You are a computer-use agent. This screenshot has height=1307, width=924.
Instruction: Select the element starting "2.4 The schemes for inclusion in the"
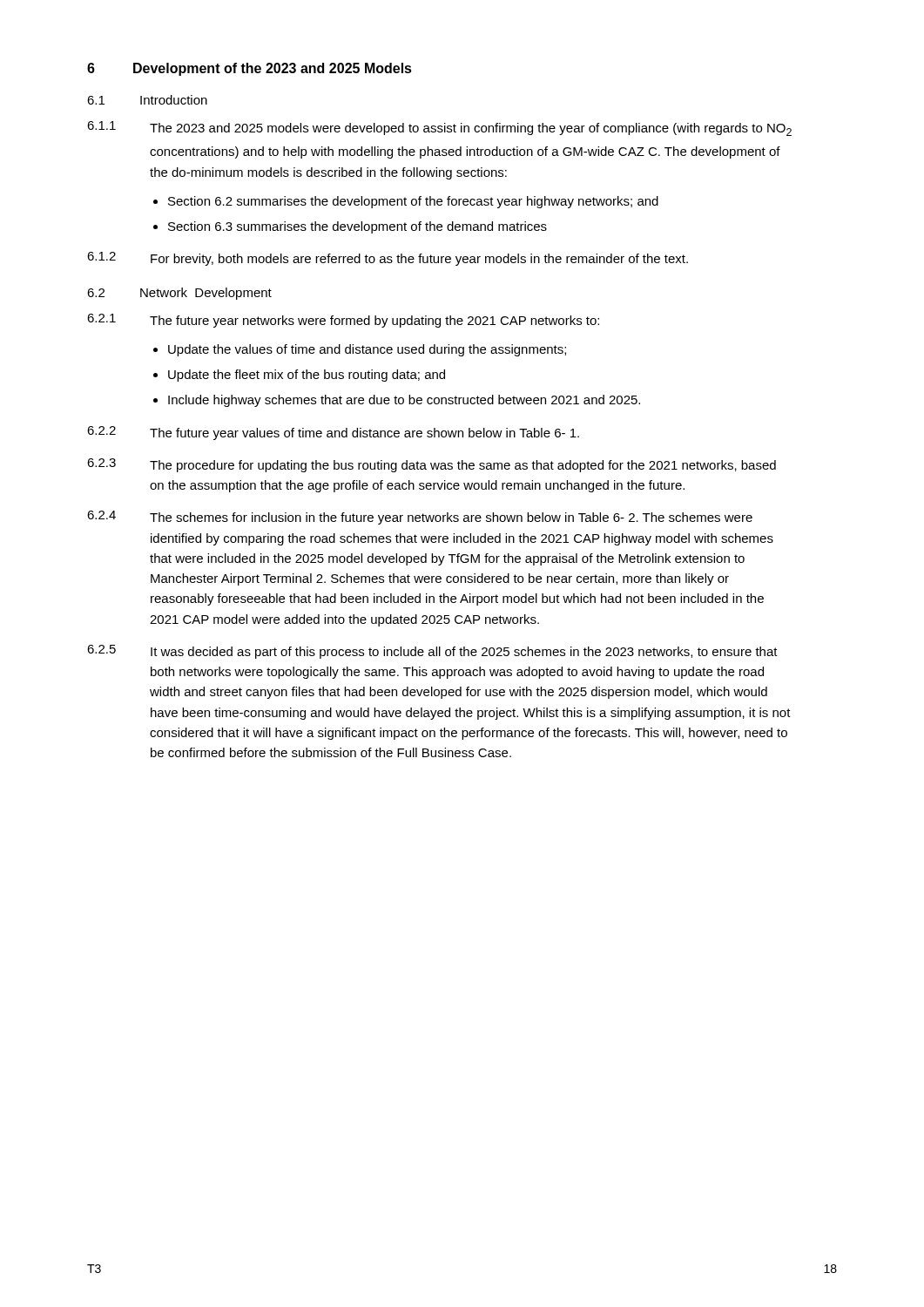441,568
